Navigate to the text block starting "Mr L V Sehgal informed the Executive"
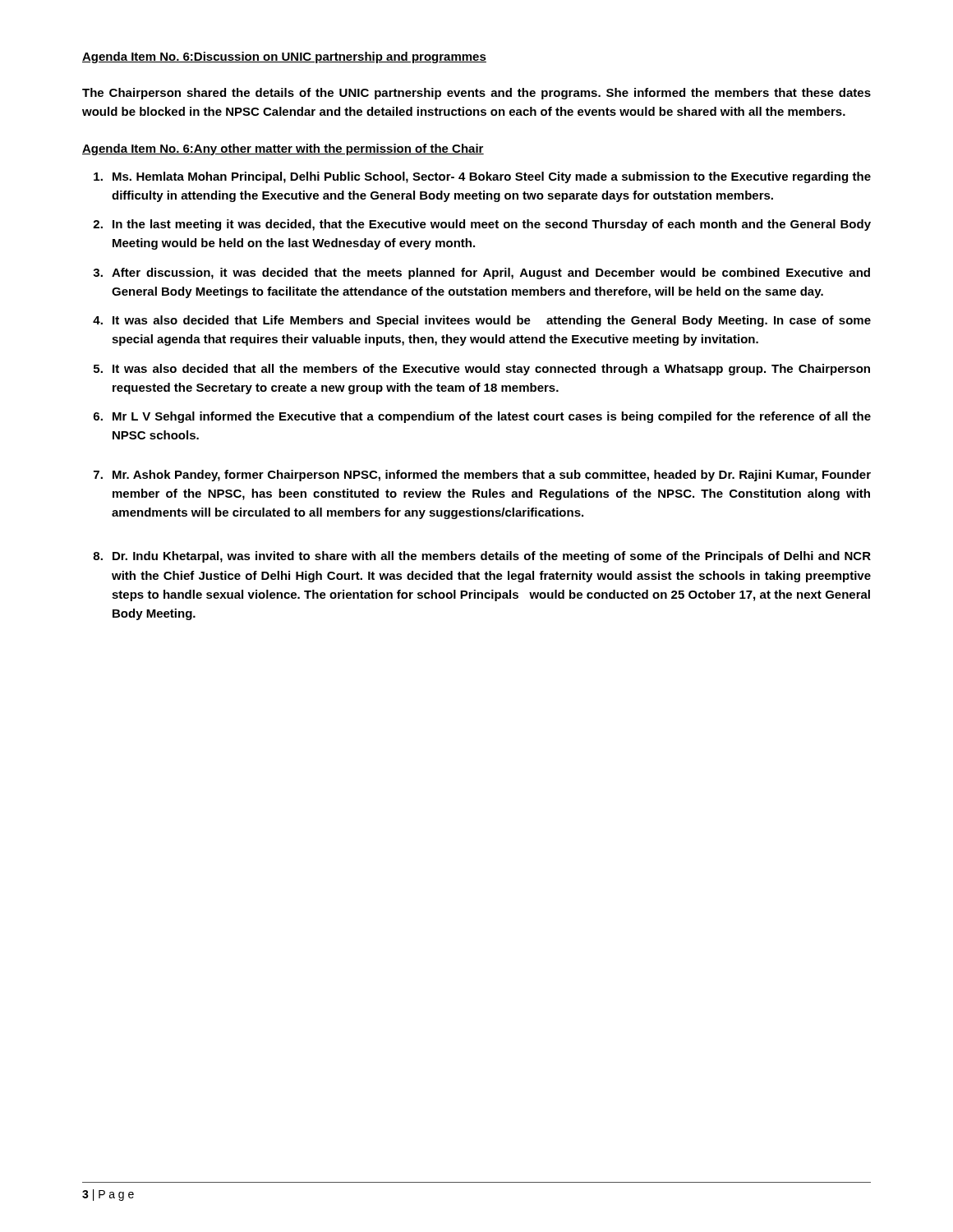The image size is (953, 1232). point(489,426)
